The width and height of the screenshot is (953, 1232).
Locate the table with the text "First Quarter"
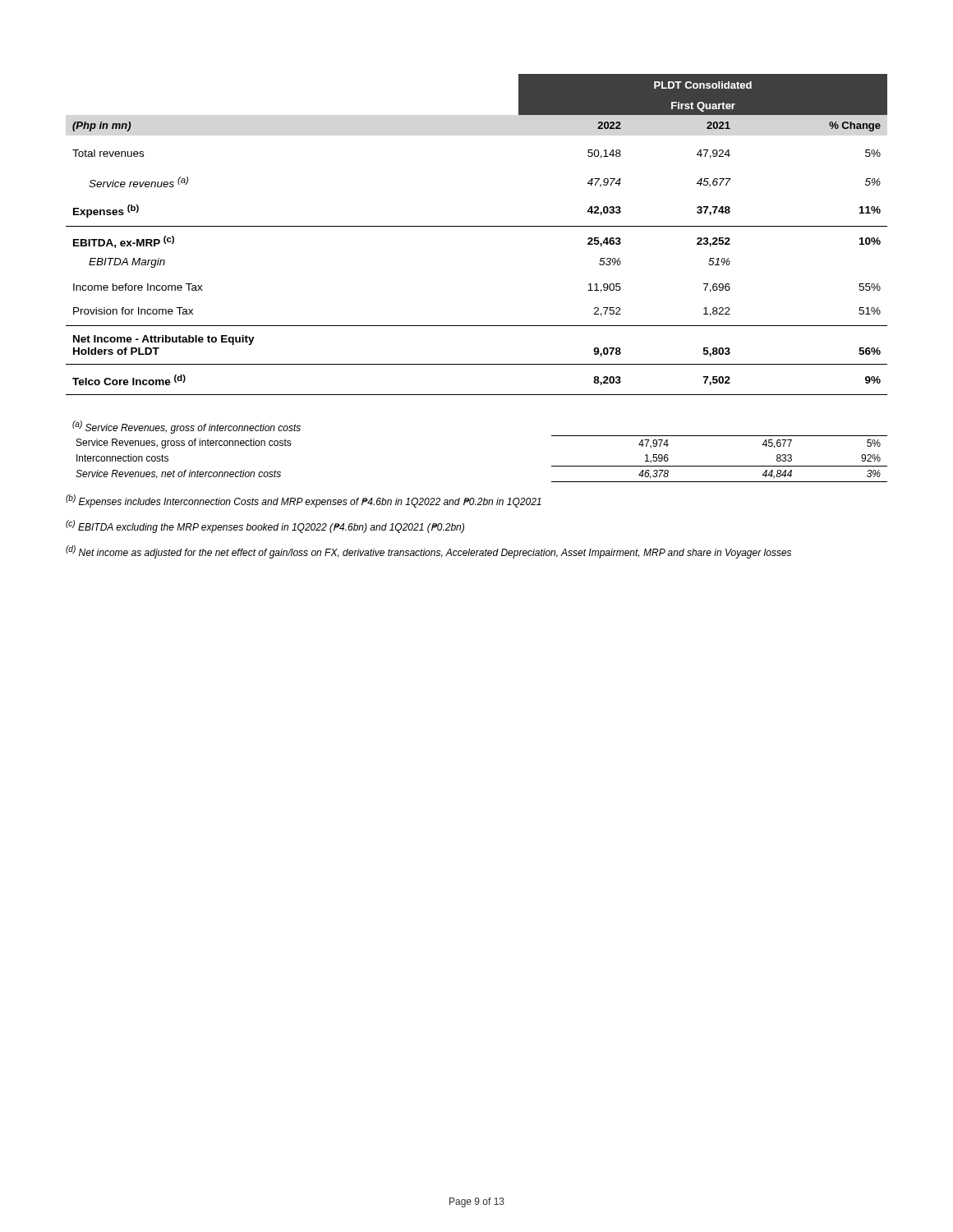(476, 235)
